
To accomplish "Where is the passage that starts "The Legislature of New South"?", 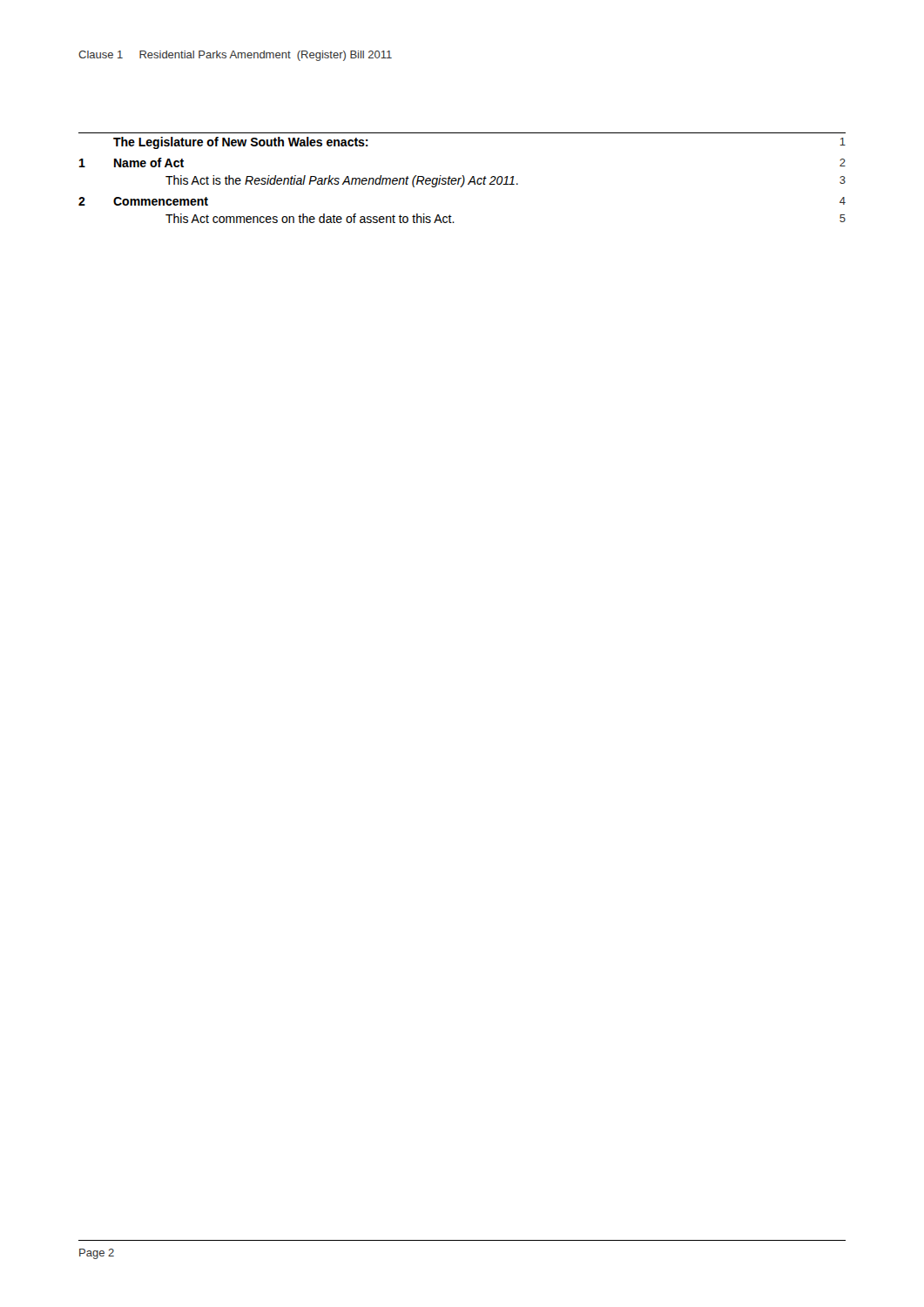I will point(479,142).
